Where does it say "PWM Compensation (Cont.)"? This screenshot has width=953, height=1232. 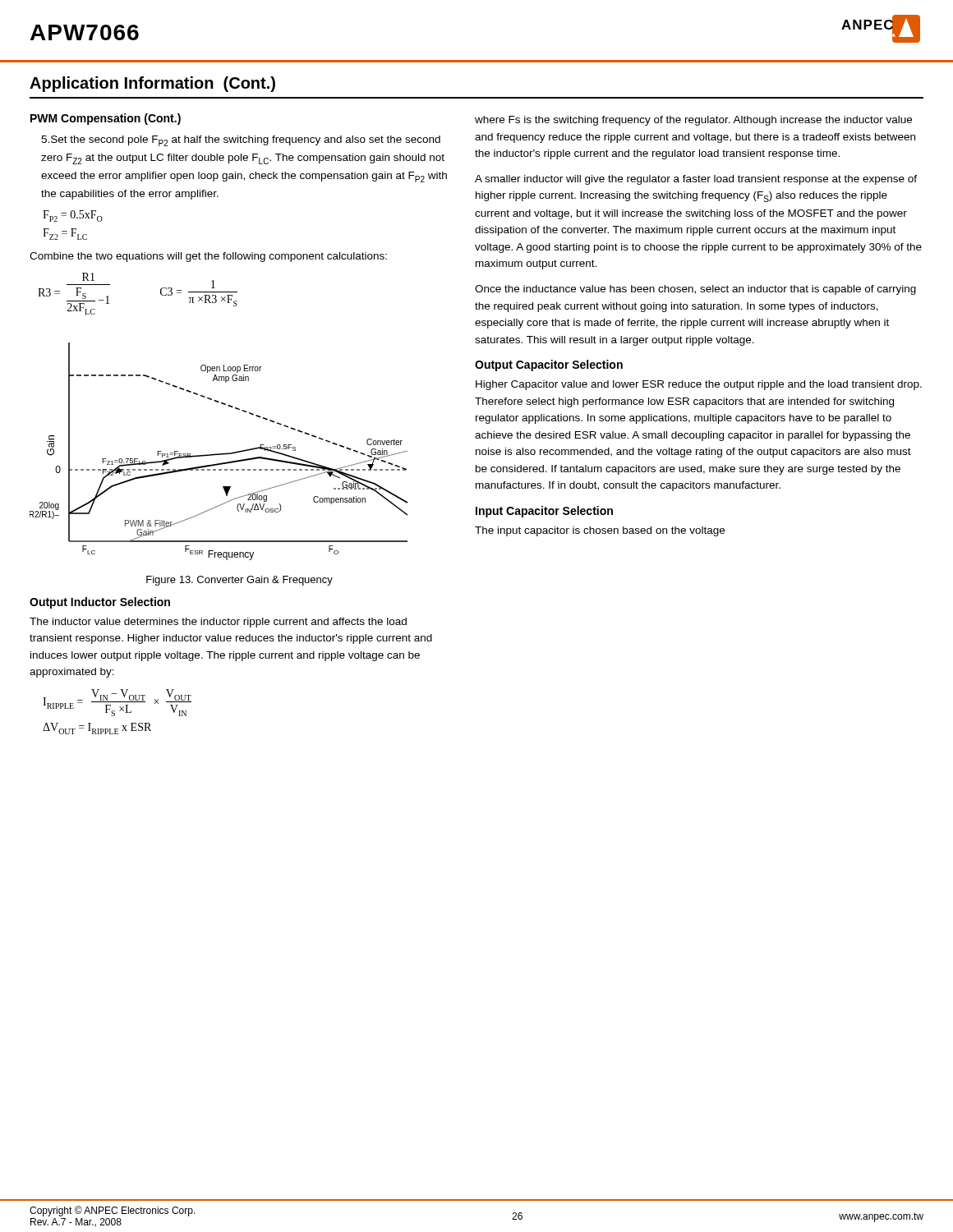tap(105, 118)
